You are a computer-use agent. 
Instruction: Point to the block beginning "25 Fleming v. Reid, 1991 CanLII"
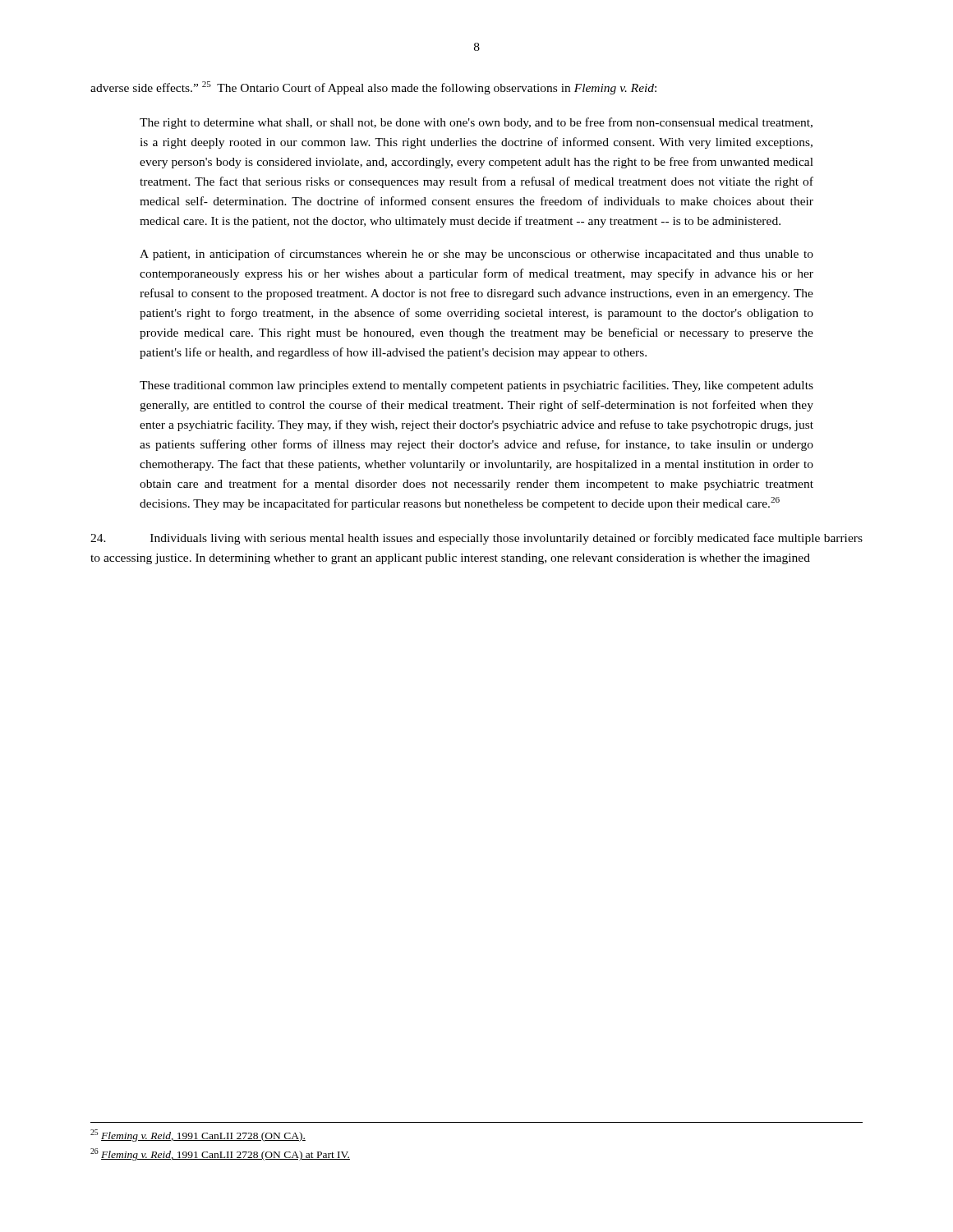[x=198, y=1135]
